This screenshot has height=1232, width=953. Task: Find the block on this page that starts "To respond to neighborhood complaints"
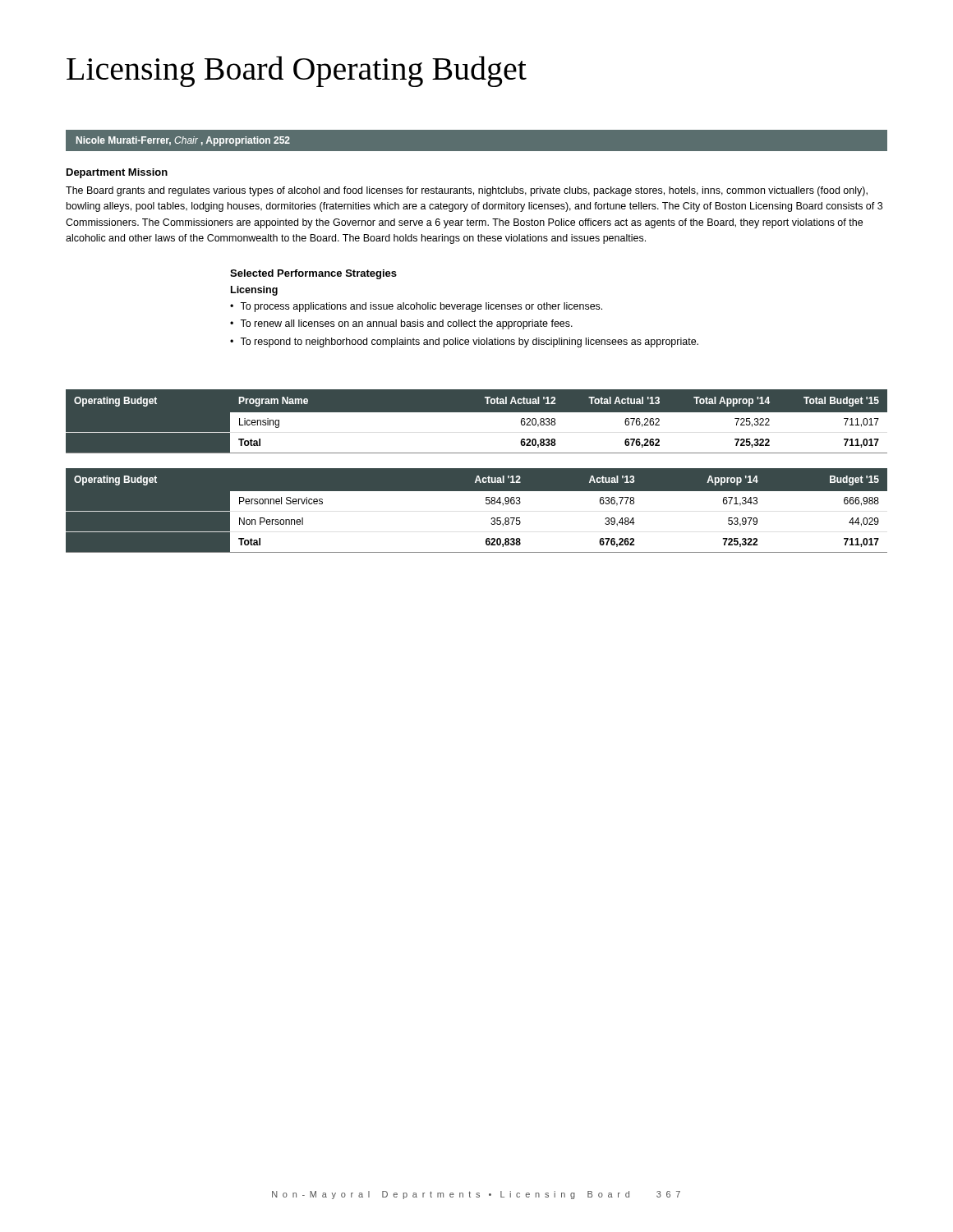pyautogui.click(x=559, y=342)
